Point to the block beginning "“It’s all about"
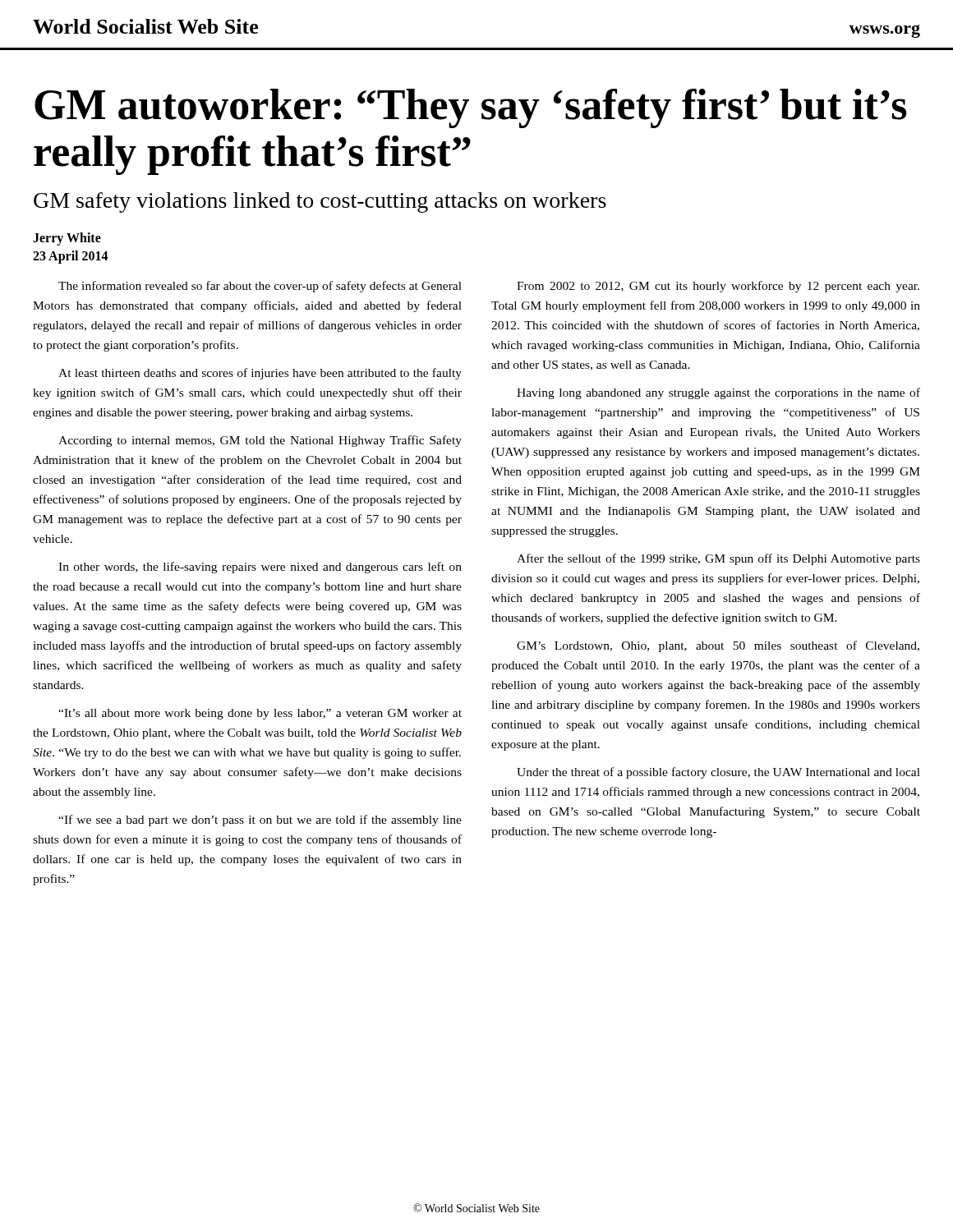This screenshot has width=953, height=1232. pyautogui.click(x=247, y=752)
